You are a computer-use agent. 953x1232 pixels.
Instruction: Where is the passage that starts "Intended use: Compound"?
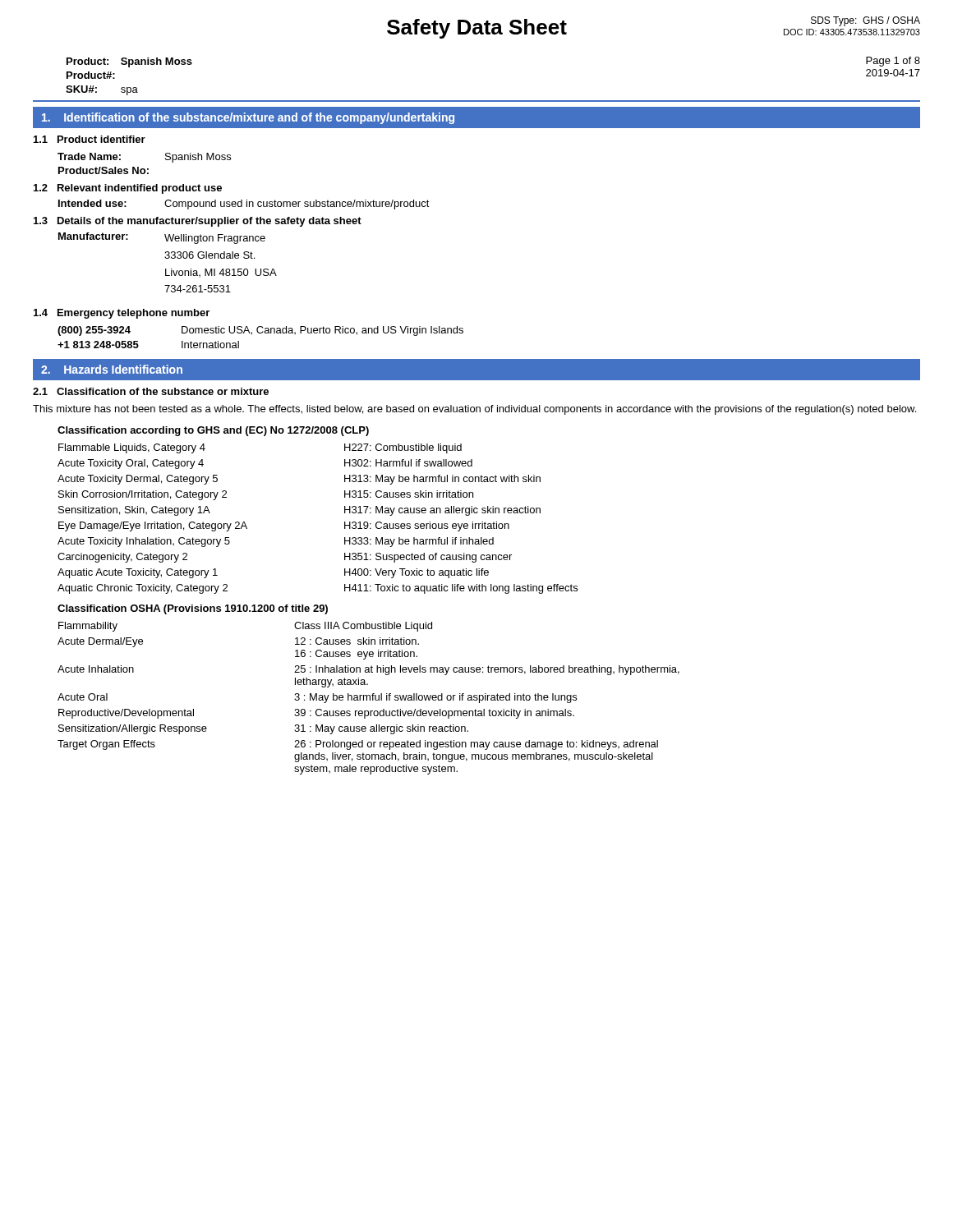point(243,203)
